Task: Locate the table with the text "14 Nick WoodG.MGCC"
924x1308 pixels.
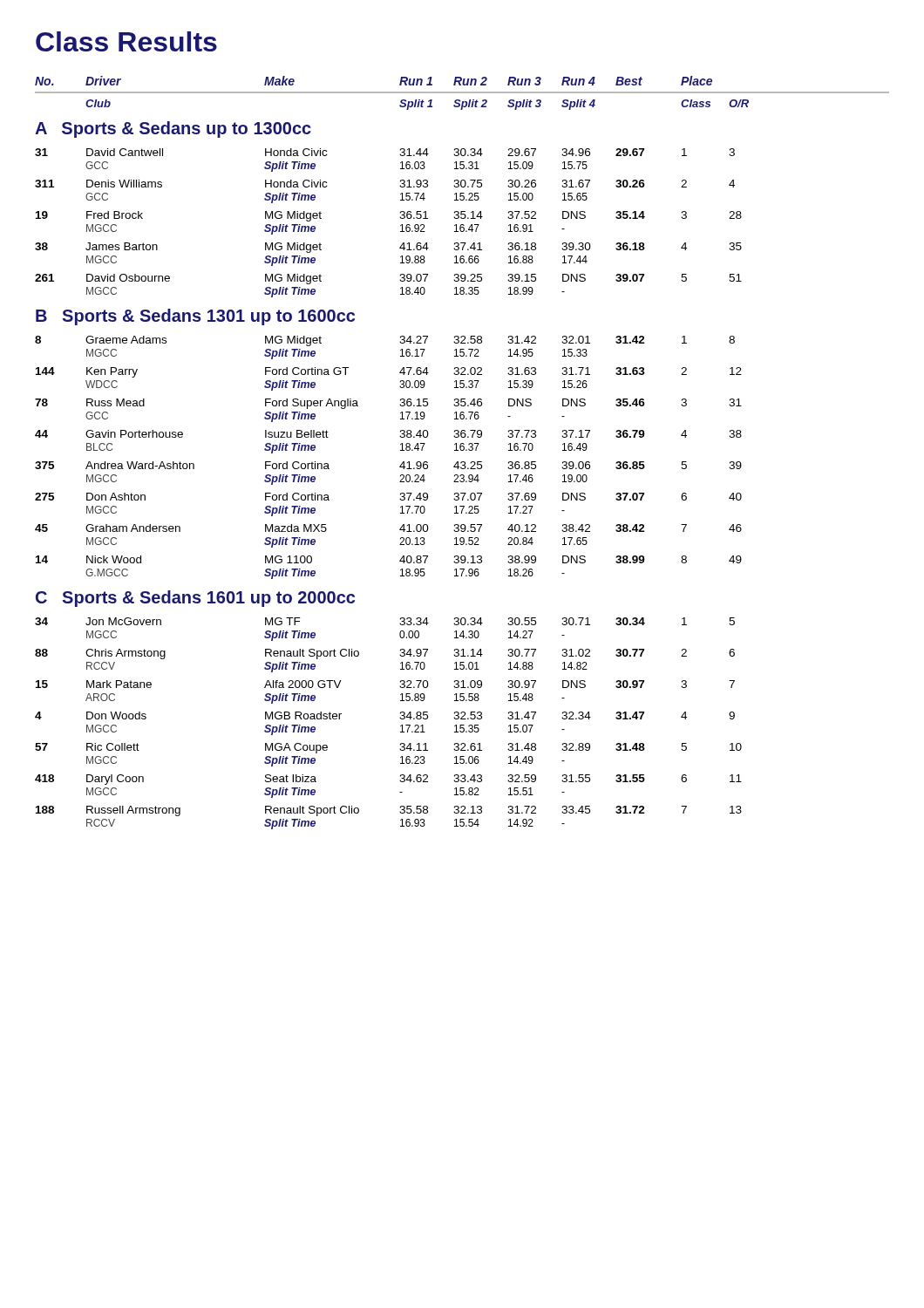Action: point(462,566)
